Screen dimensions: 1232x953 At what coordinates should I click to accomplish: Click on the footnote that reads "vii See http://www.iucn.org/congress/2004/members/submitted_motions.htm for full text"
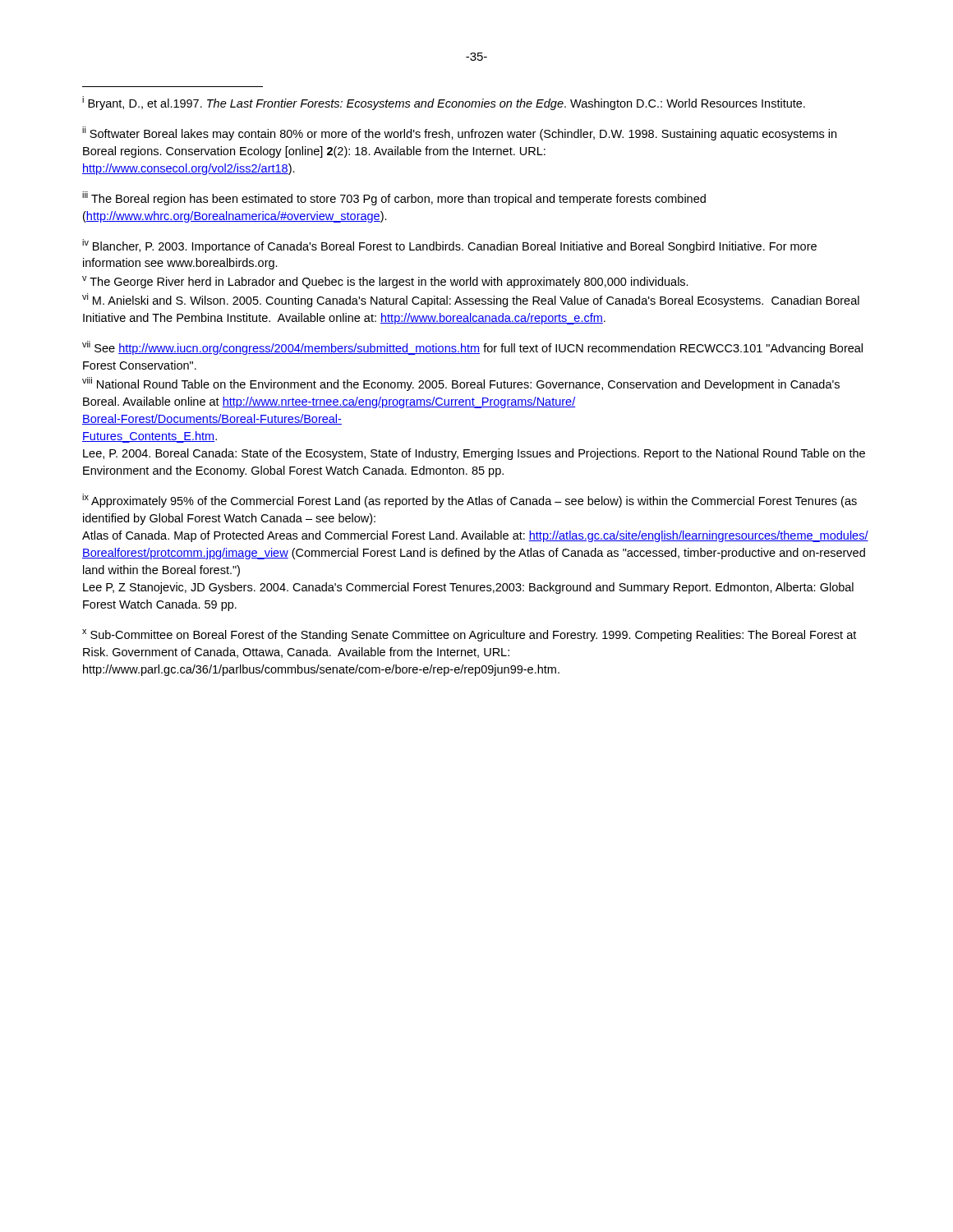click(x=474, y=408)
